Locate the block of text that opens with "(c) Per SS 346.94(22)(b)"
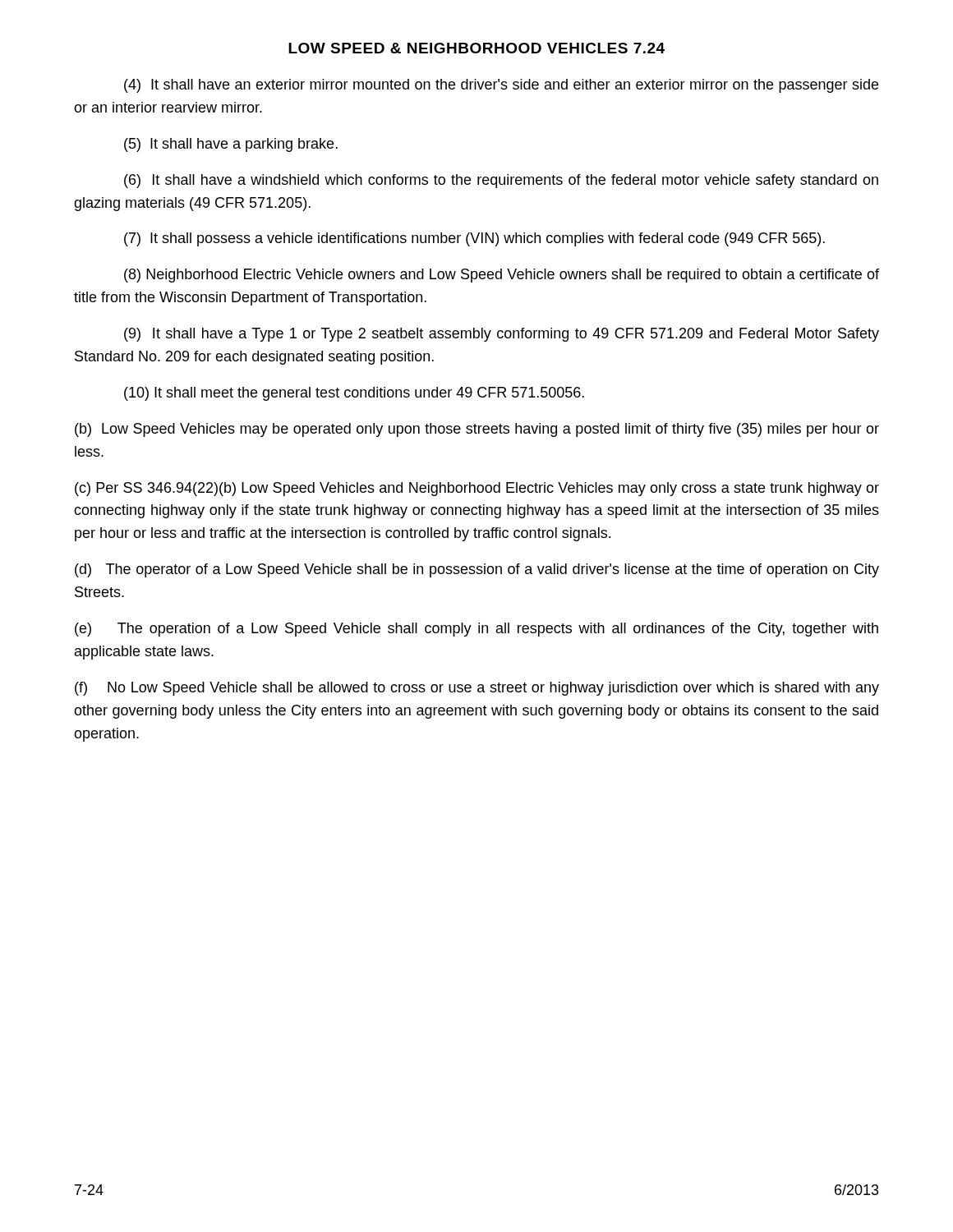953x1232 pixels. point(476,510)
